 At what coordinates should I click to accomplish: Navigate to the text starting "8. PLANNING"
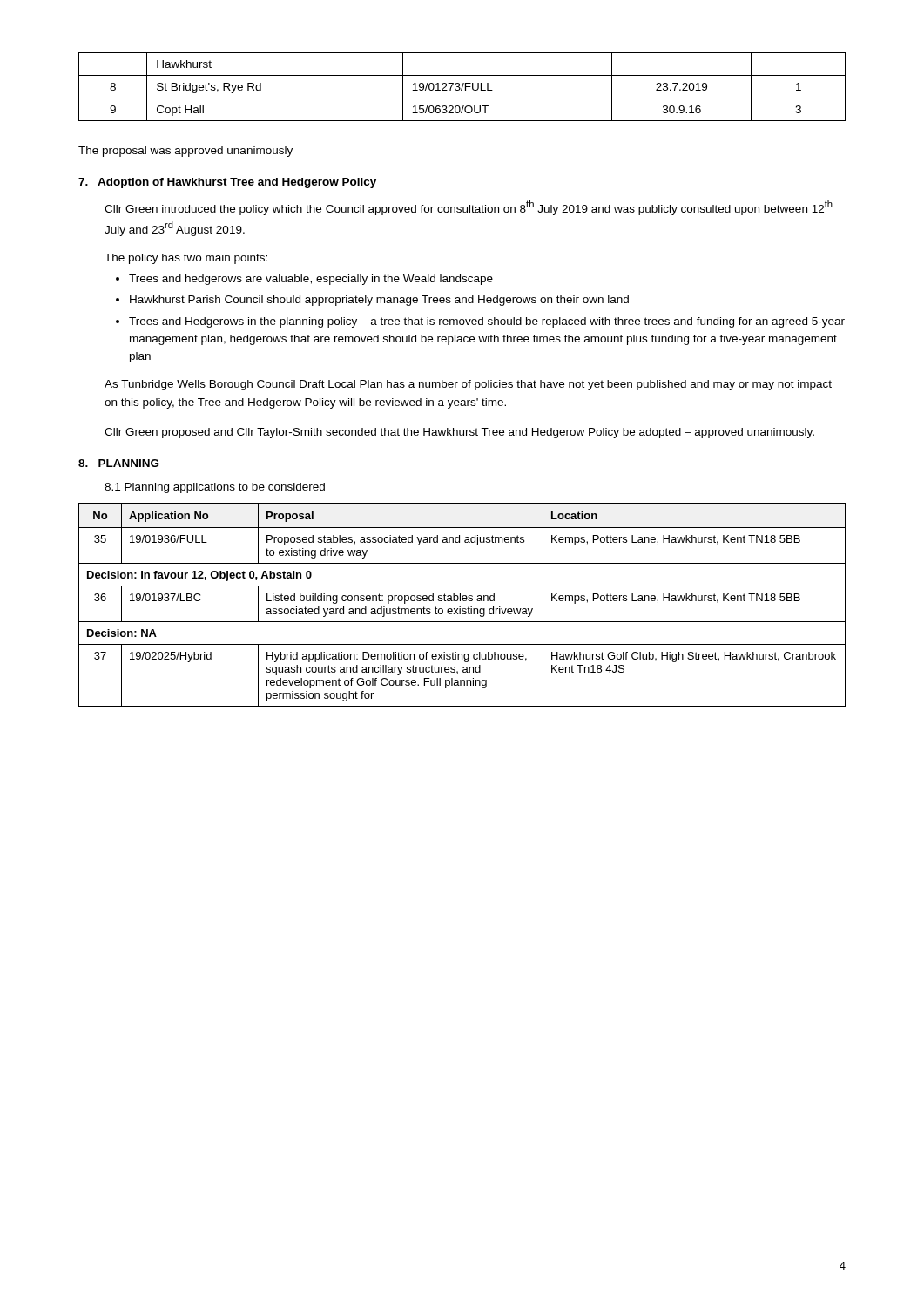click(x=118, y=463)
